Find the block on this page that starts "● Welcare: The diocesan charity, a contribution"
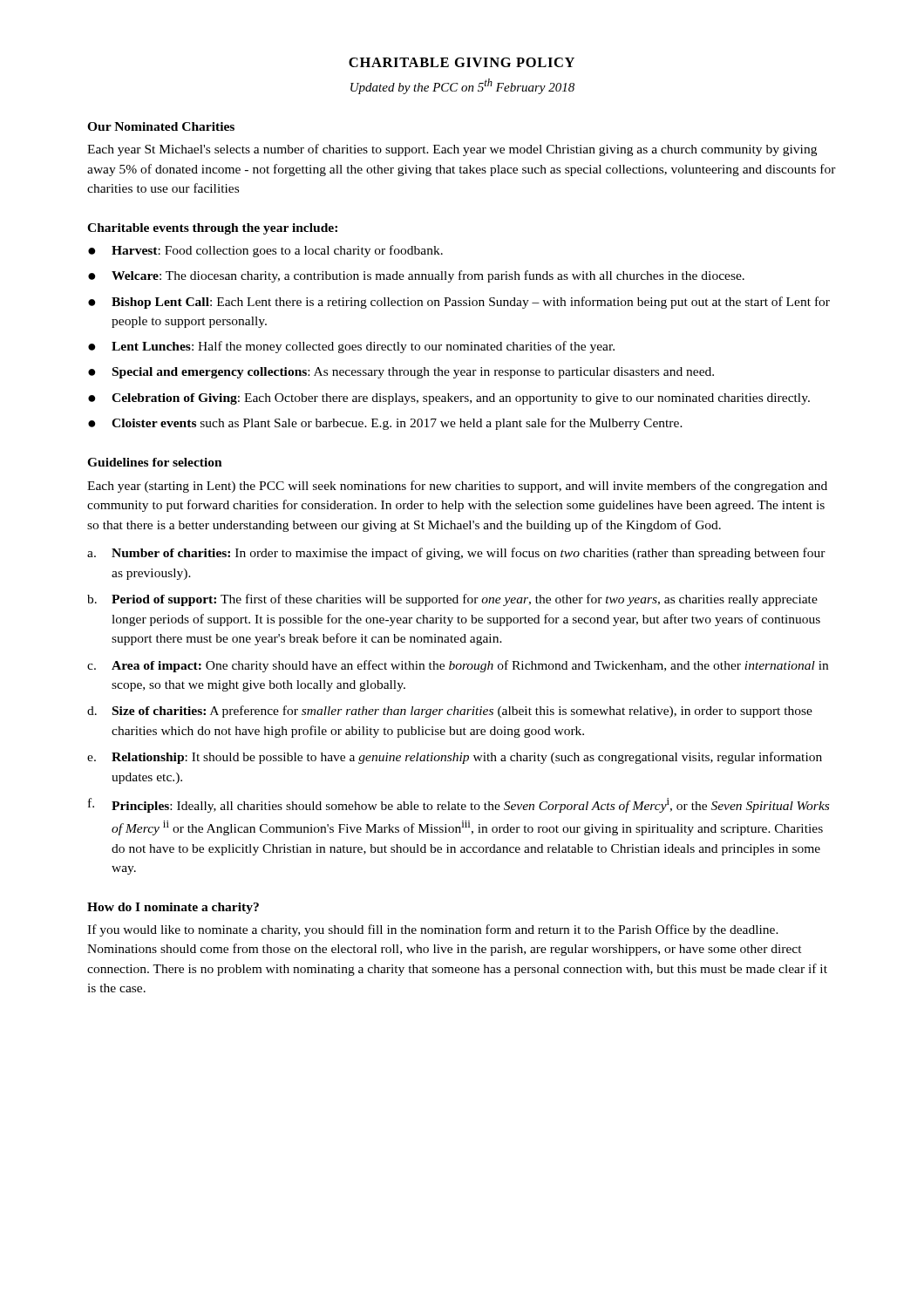Viewport: 924px width, 1308px height. pos(462,277)
